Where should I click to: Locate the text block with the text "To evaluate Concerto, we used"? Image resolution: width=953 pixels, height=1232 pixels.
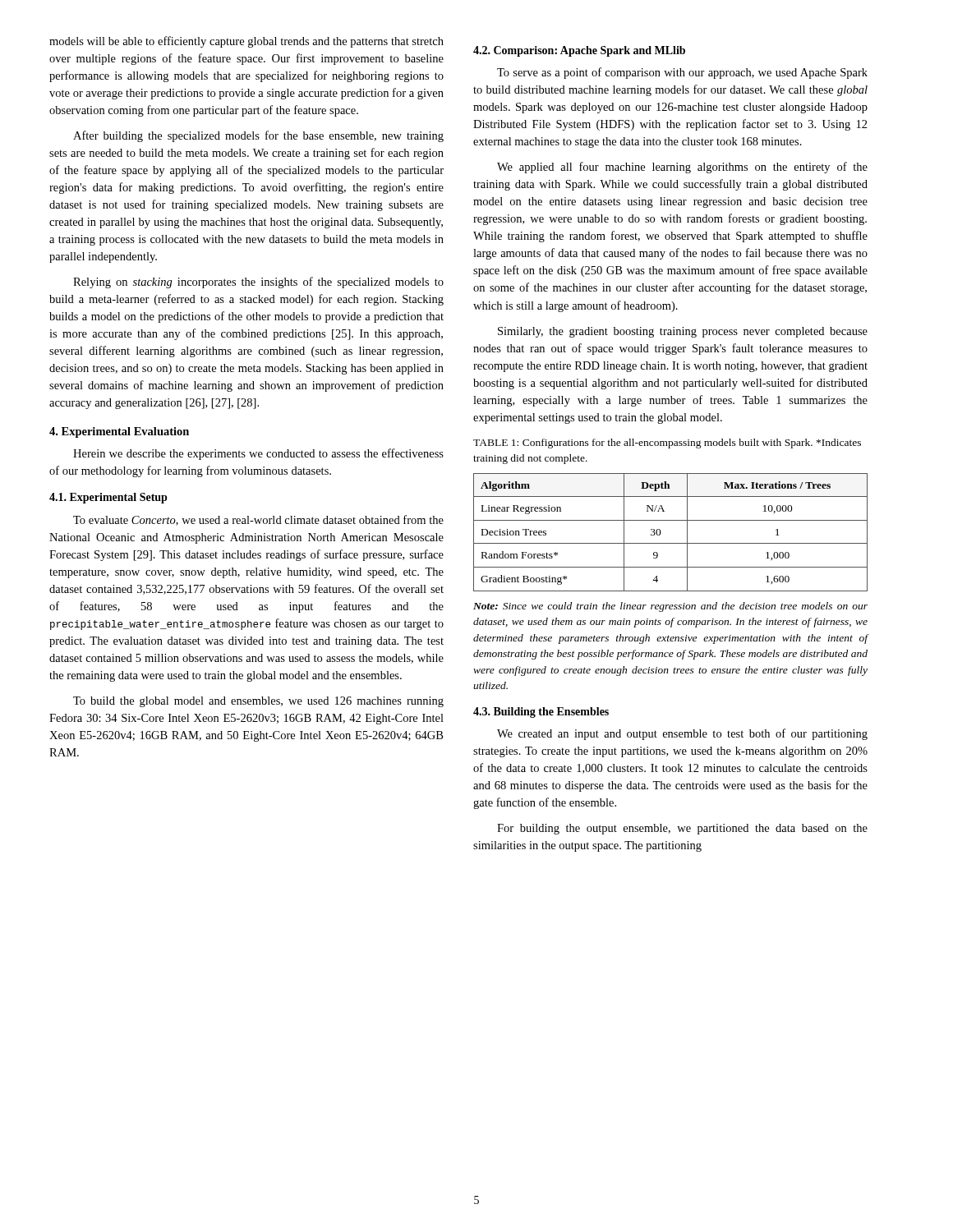point(246,598)
